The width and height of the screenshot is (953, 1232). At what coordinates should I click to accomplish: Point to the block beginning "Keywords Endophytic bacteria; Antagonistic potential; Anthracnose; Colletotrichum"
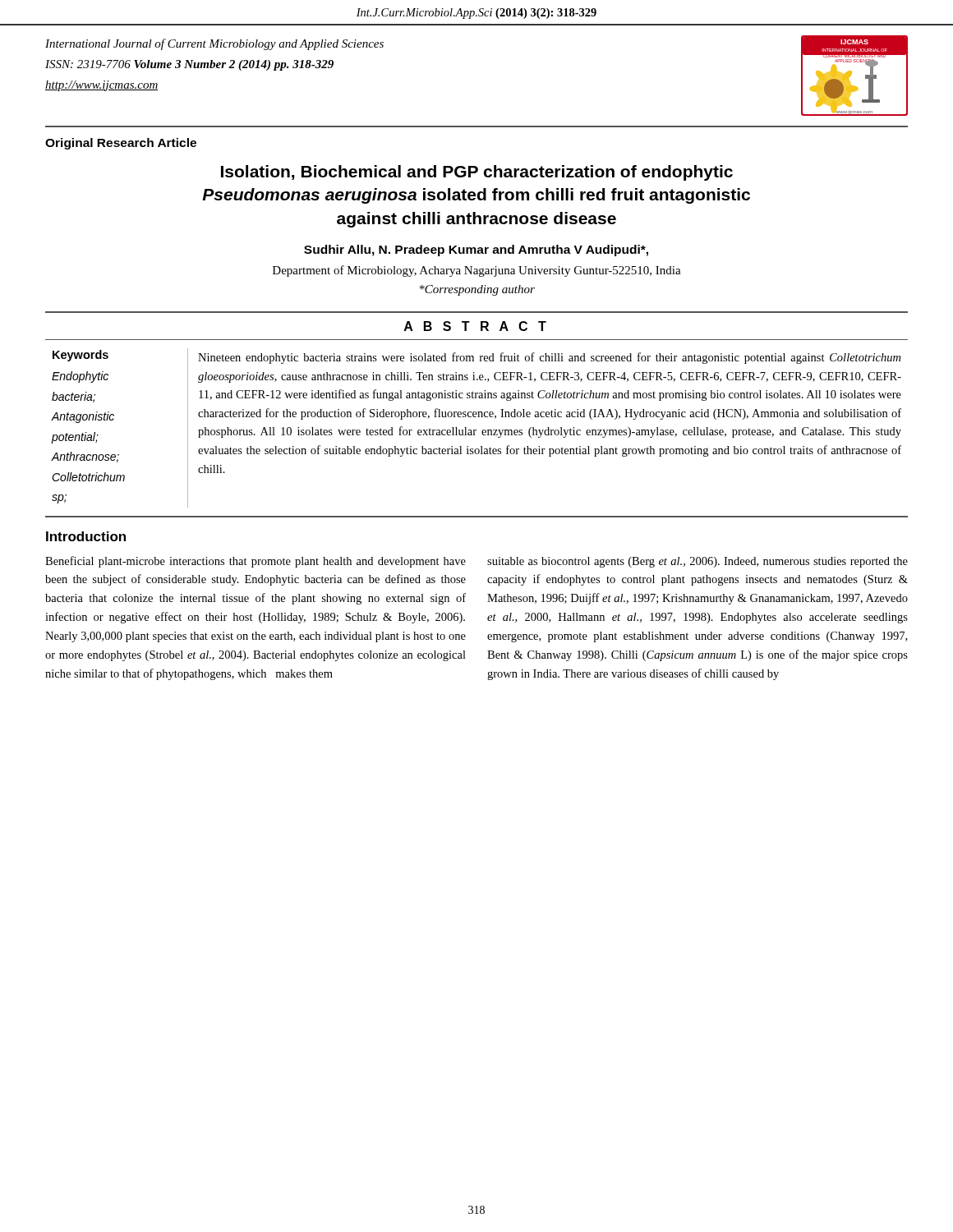pos(115,428)
